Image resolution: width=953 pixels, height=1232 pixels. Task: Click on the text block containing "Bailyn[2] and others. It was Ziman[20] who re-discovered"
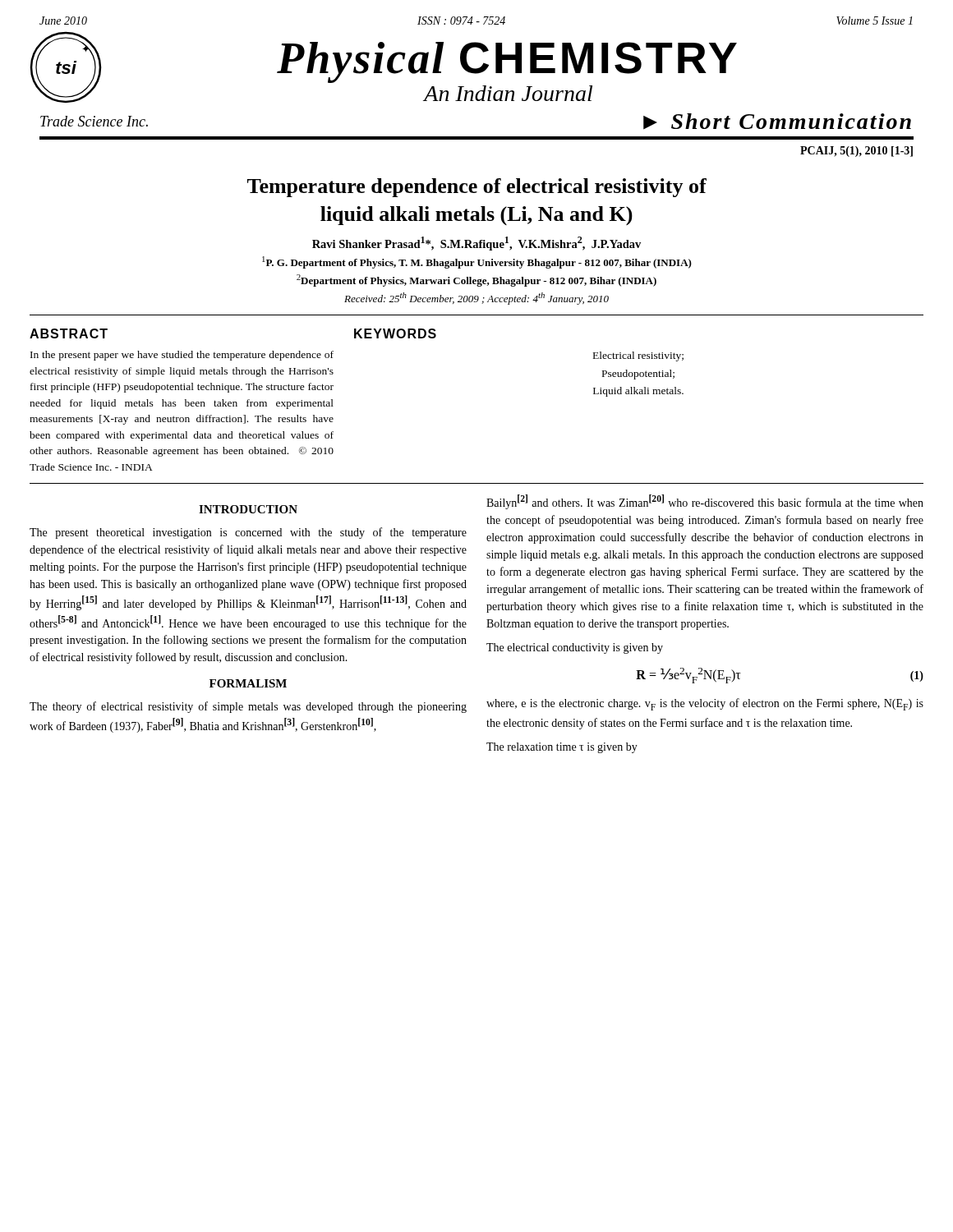click(x=705, y=574)
